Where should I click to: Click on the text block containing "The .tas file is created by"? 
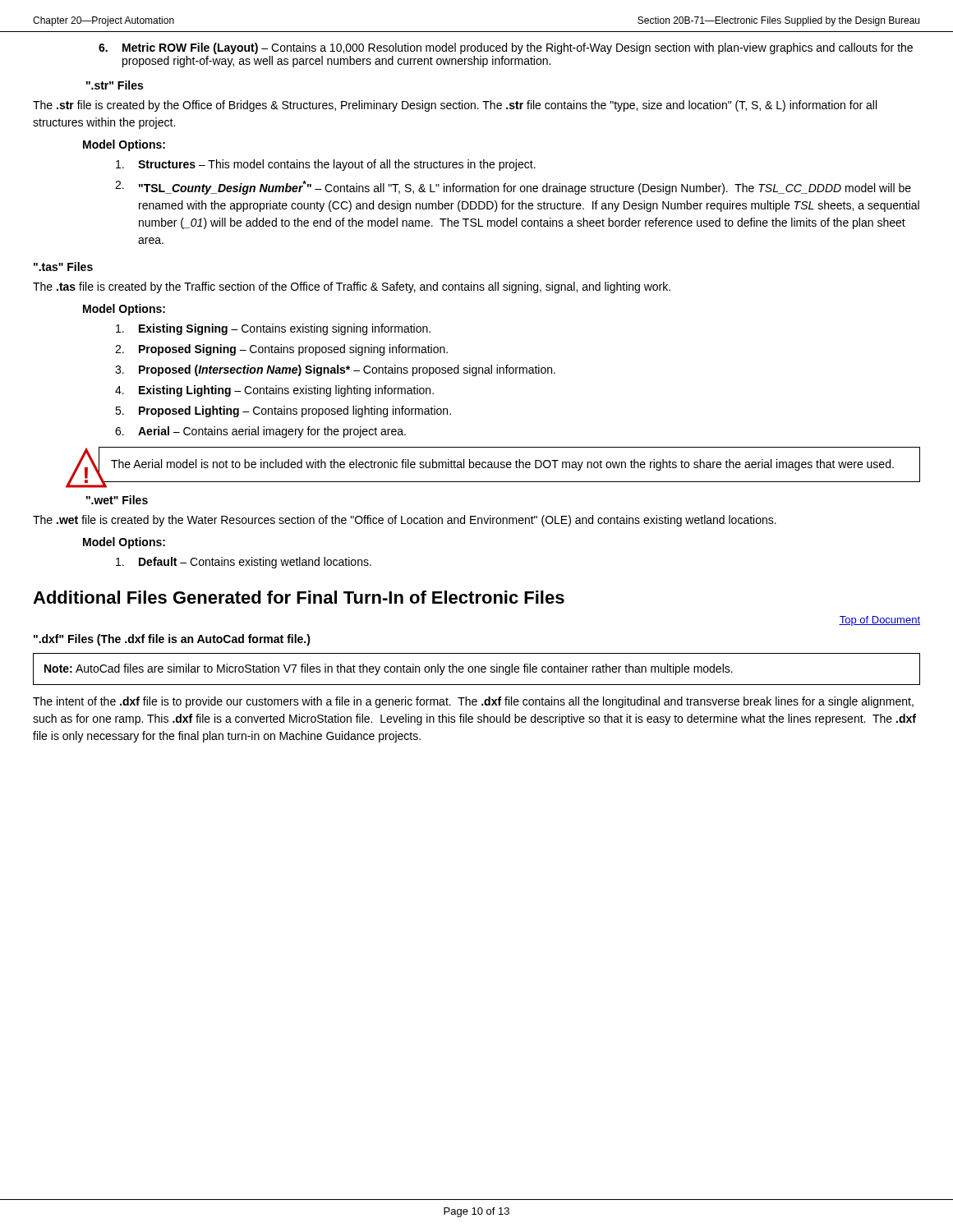tap(352, 286)
